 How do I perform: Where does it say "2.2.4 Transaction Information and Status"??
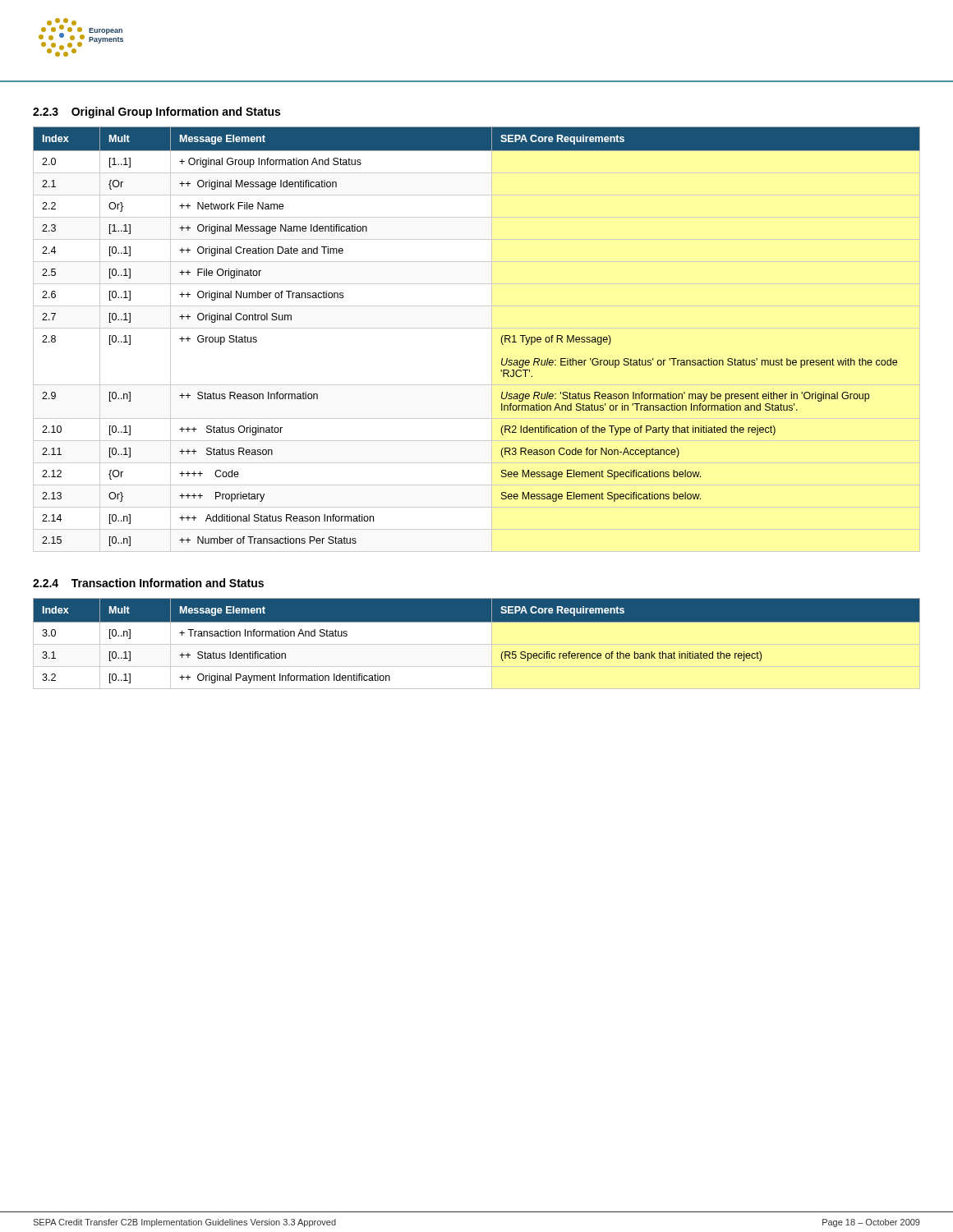pos(149,583)
